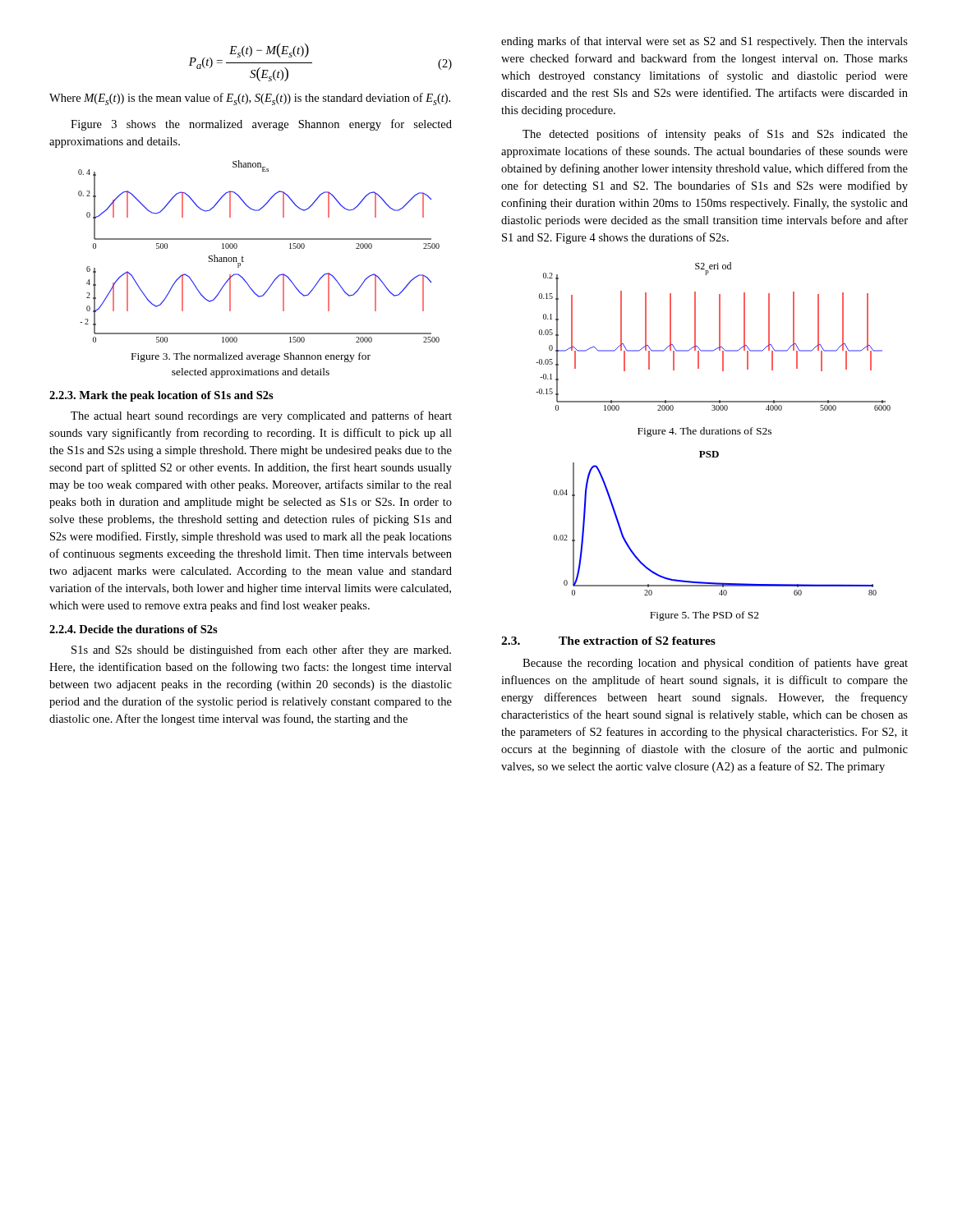The width and height of the screenshot is (953, 1232).
Task: Click on the section header containing "2.2.3. Mark the"
Action: tap(161, 395)
